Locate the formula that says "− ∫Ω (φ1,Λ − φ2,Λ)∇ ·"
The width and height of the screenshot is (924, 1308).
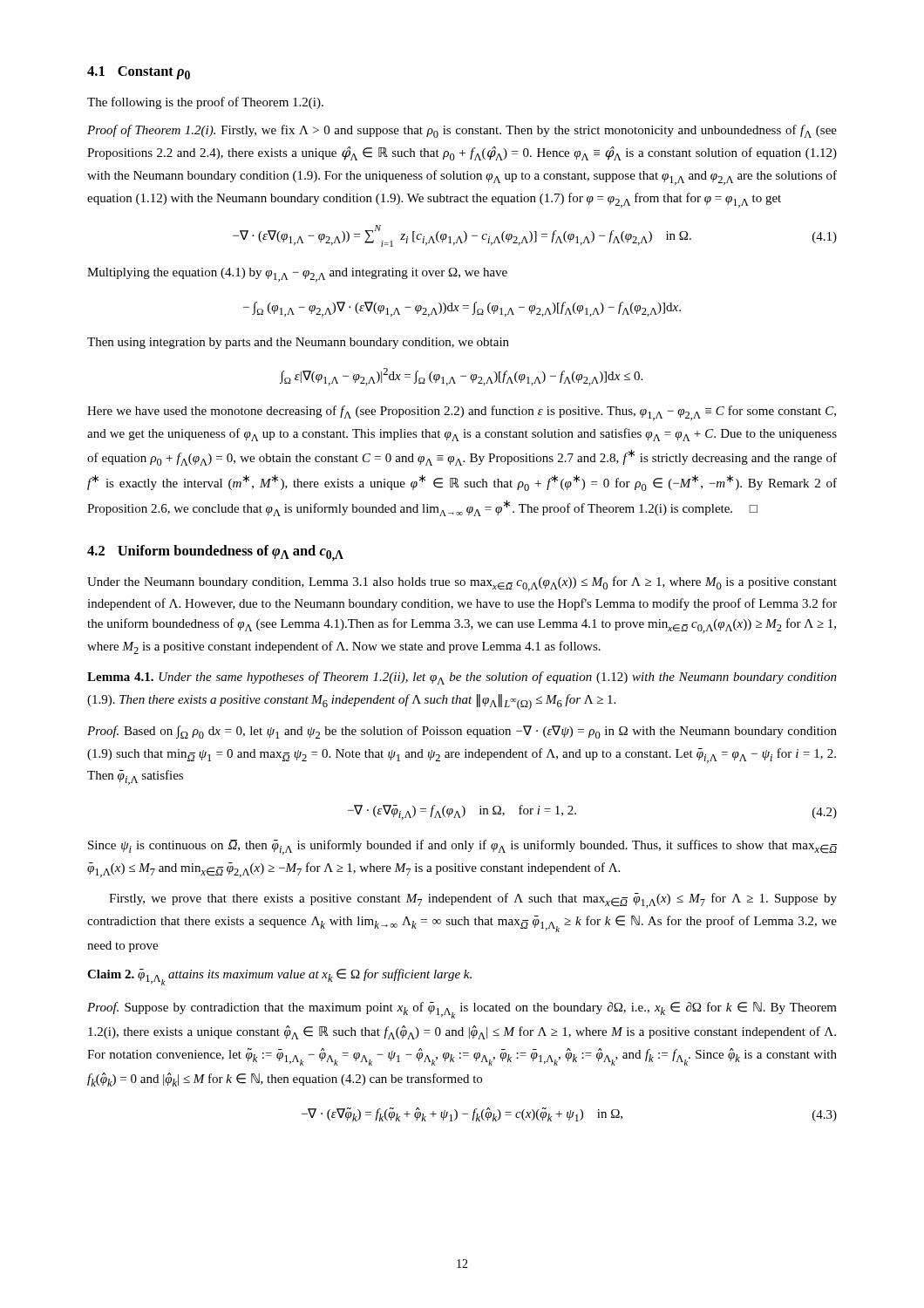point(462,309)
